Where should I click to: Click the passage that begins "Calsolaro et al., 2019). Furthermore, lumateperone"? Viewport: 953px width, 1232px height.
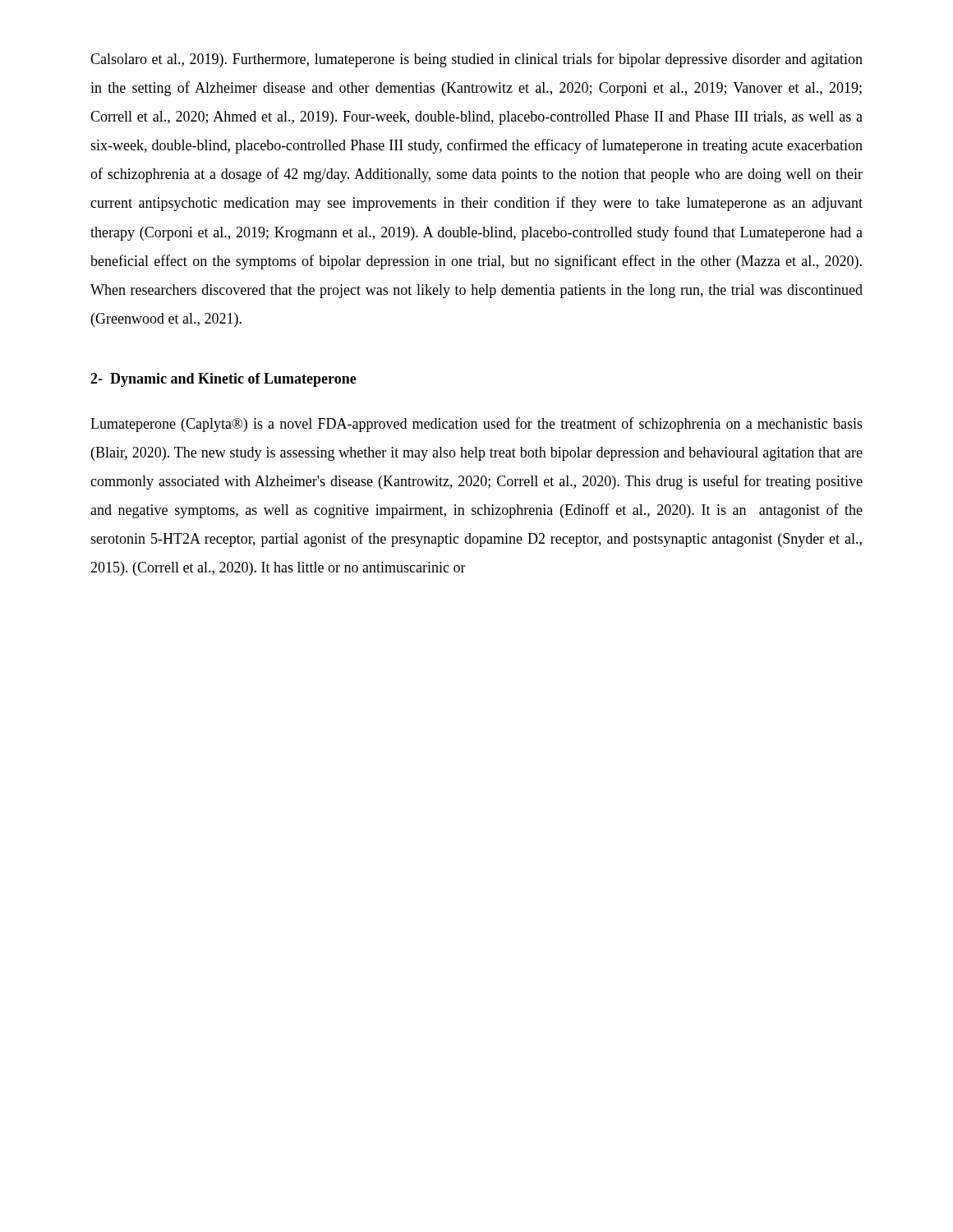pyautogui.click(x=476, y=189)
